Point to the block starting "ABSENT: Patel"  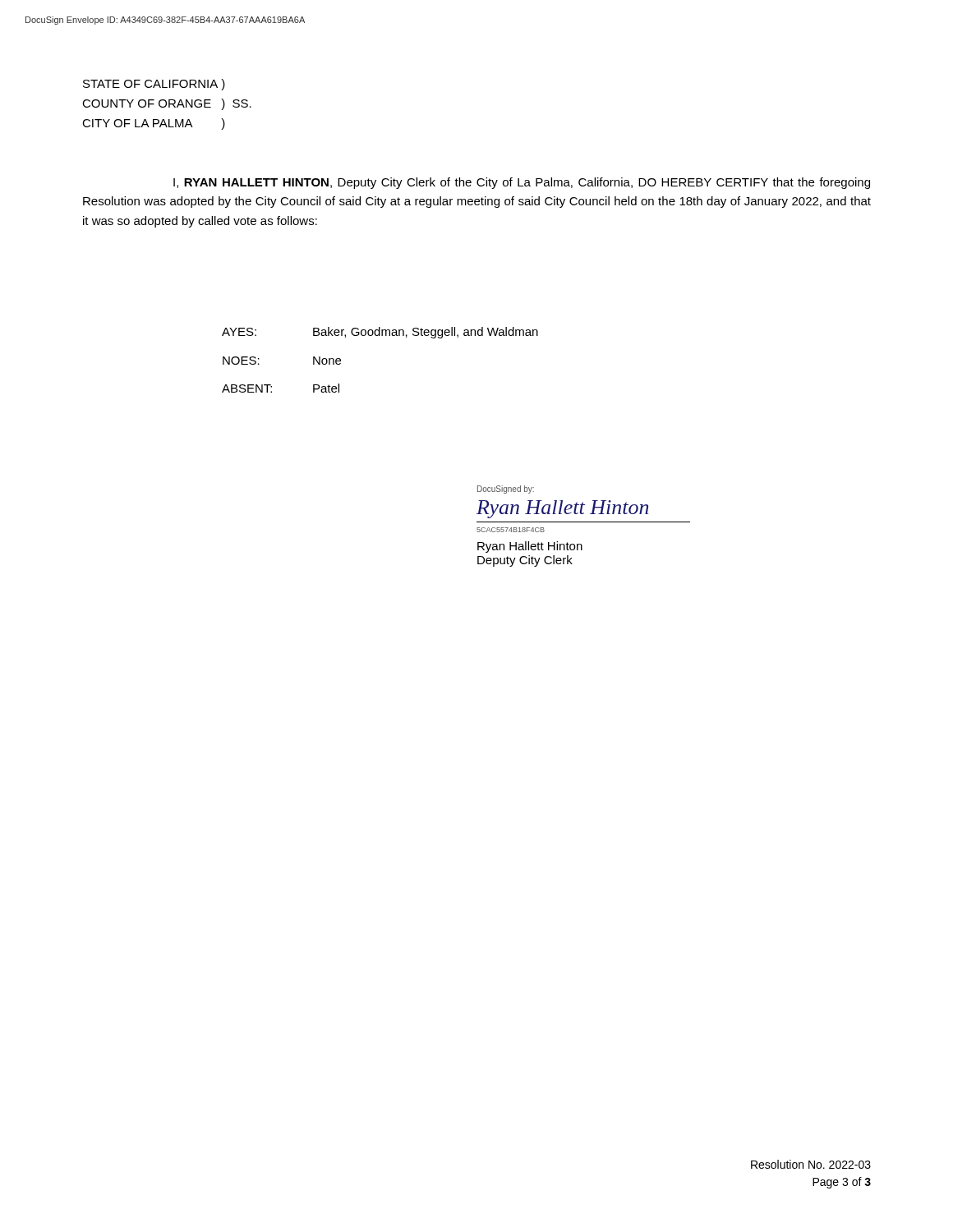281,389
